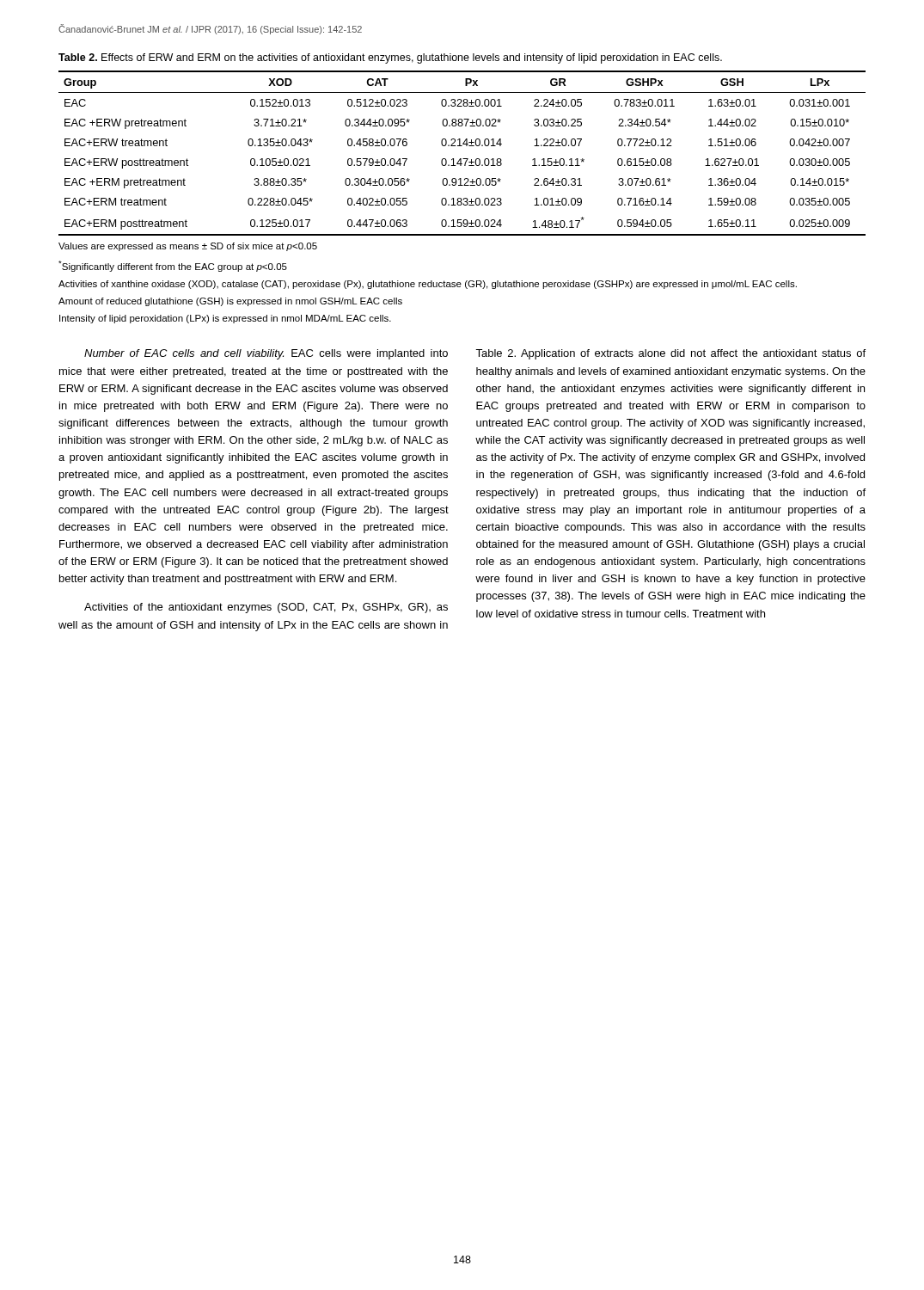Image resolution: width=924 pixels, height=1290 pixels.
Task: Select the passage starting "Amount of reduced glutathione (GSH)"
Action: 231,301
